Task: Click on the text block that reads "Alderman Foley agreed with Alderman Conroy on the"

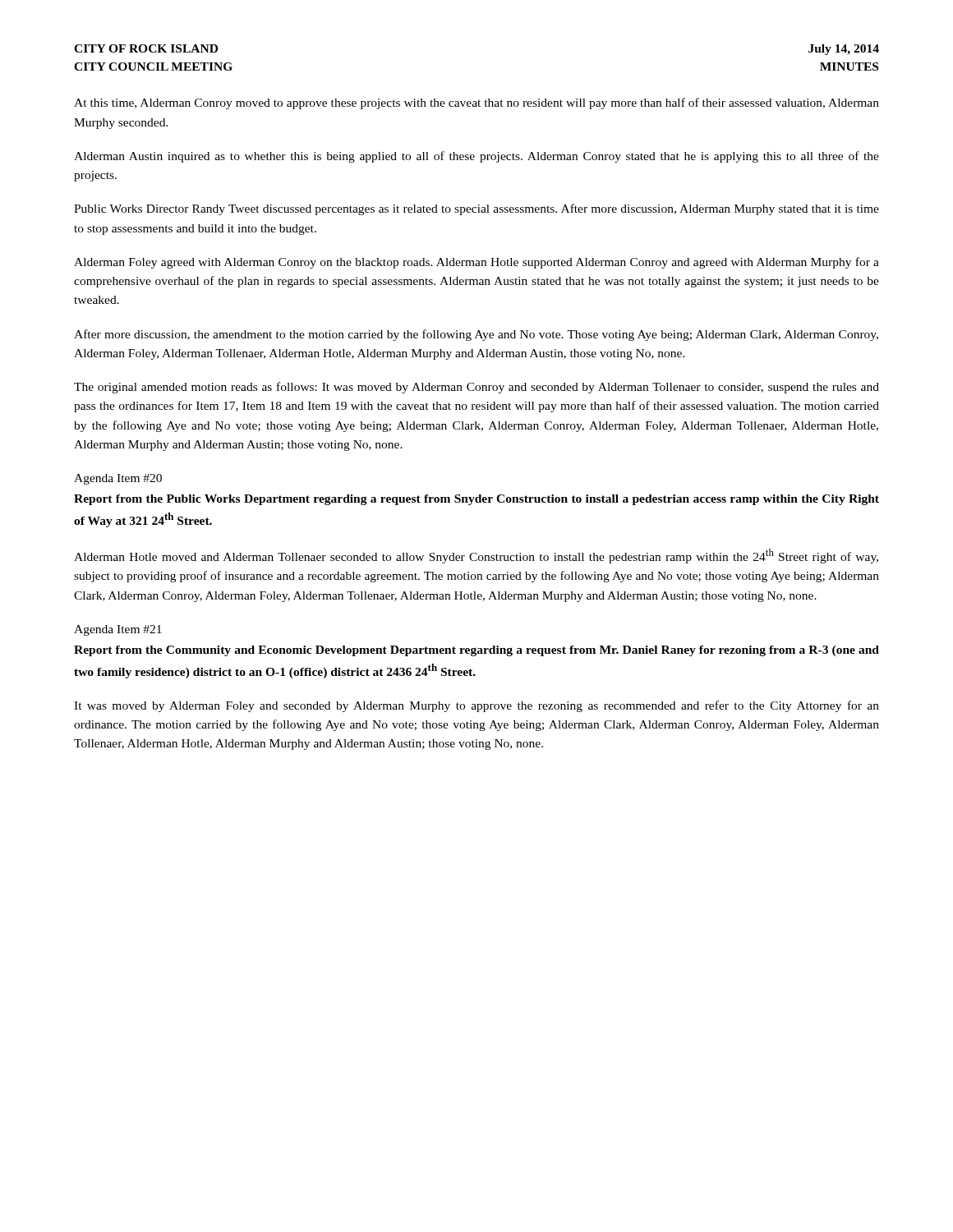Action: point(476,281)
